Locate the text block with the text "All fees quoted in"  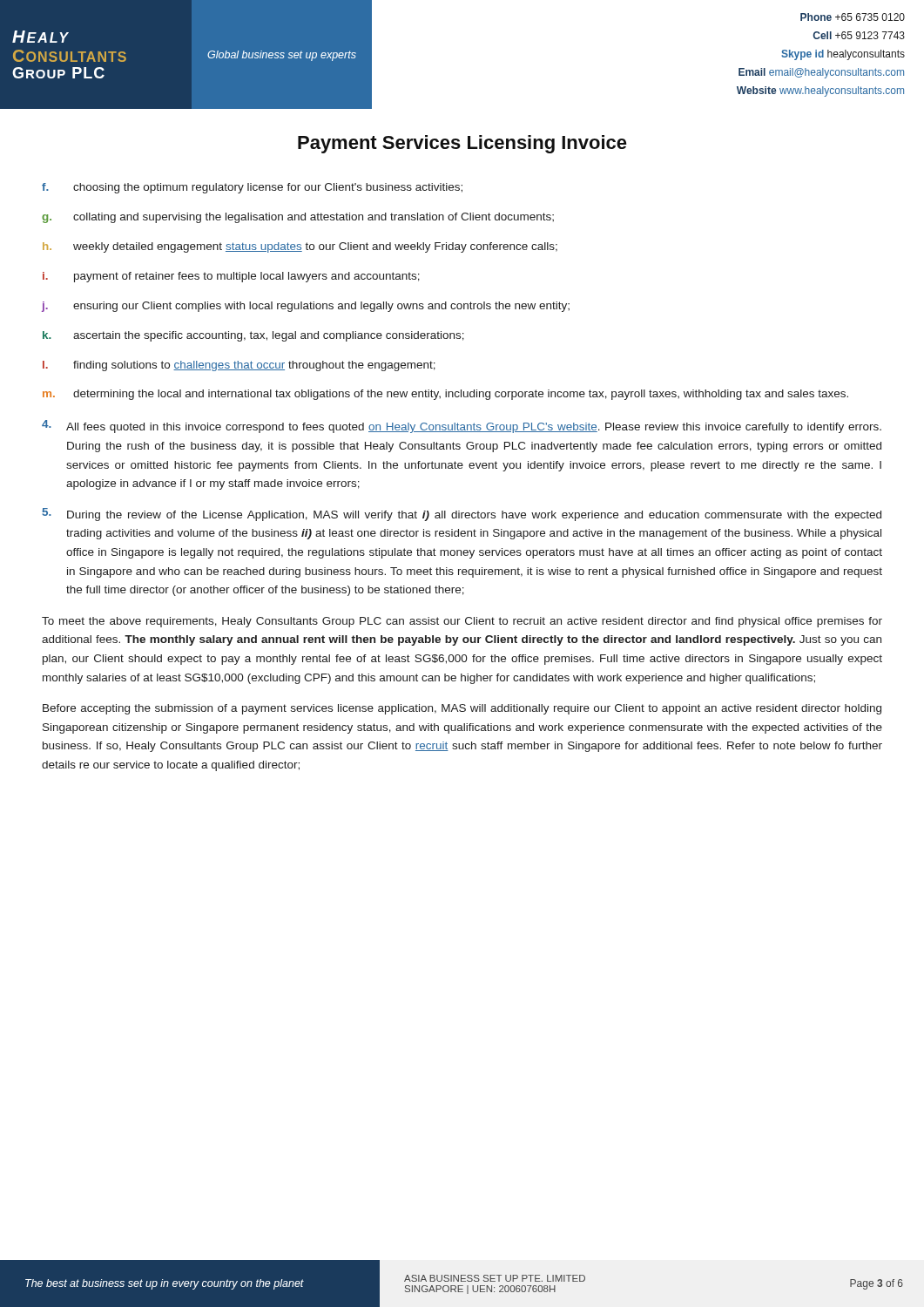point(462,455)
